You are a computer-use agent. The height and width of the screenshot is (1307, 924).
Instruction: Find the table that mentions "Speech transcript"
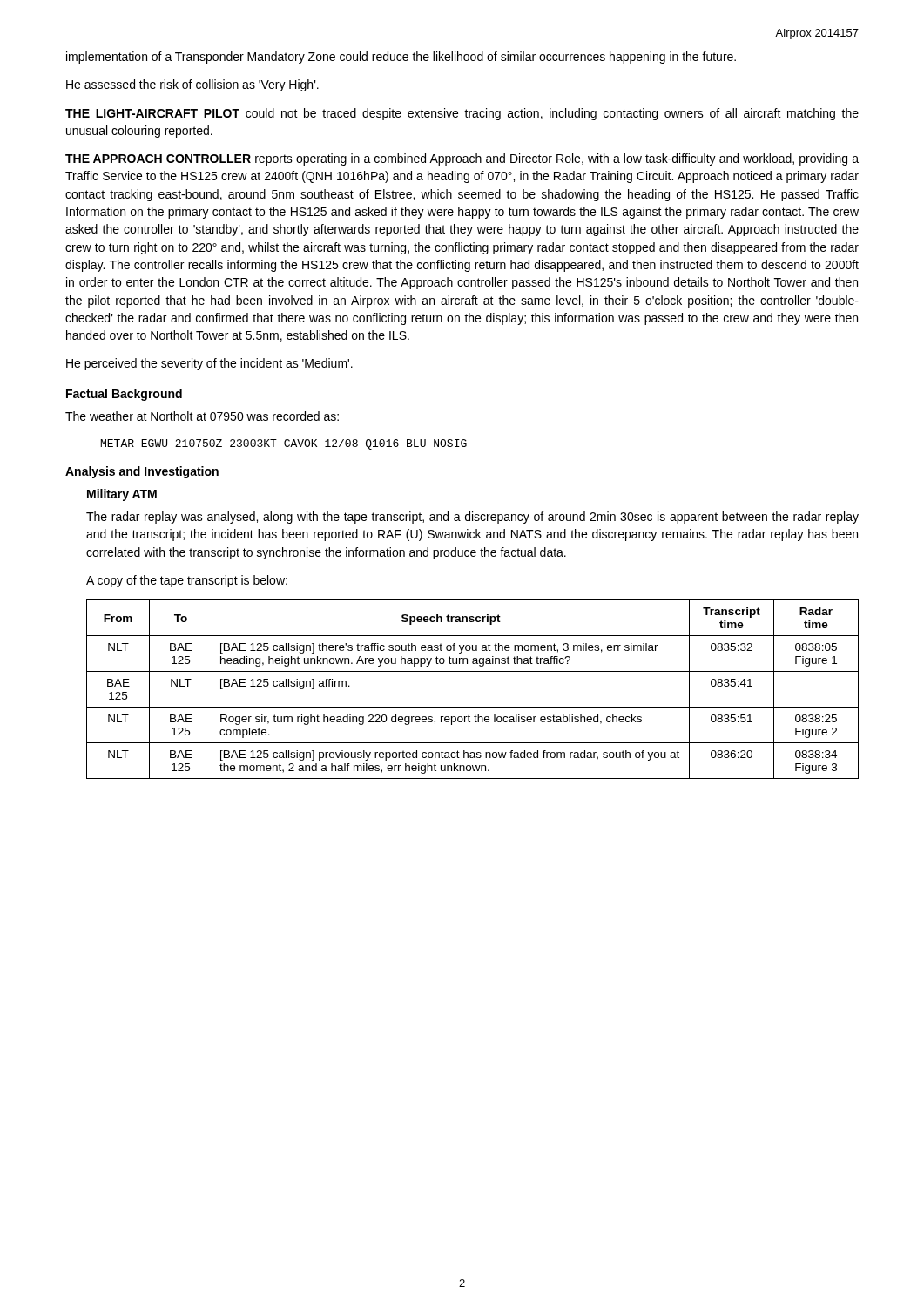pyautogui.click(x=472, y=689)
